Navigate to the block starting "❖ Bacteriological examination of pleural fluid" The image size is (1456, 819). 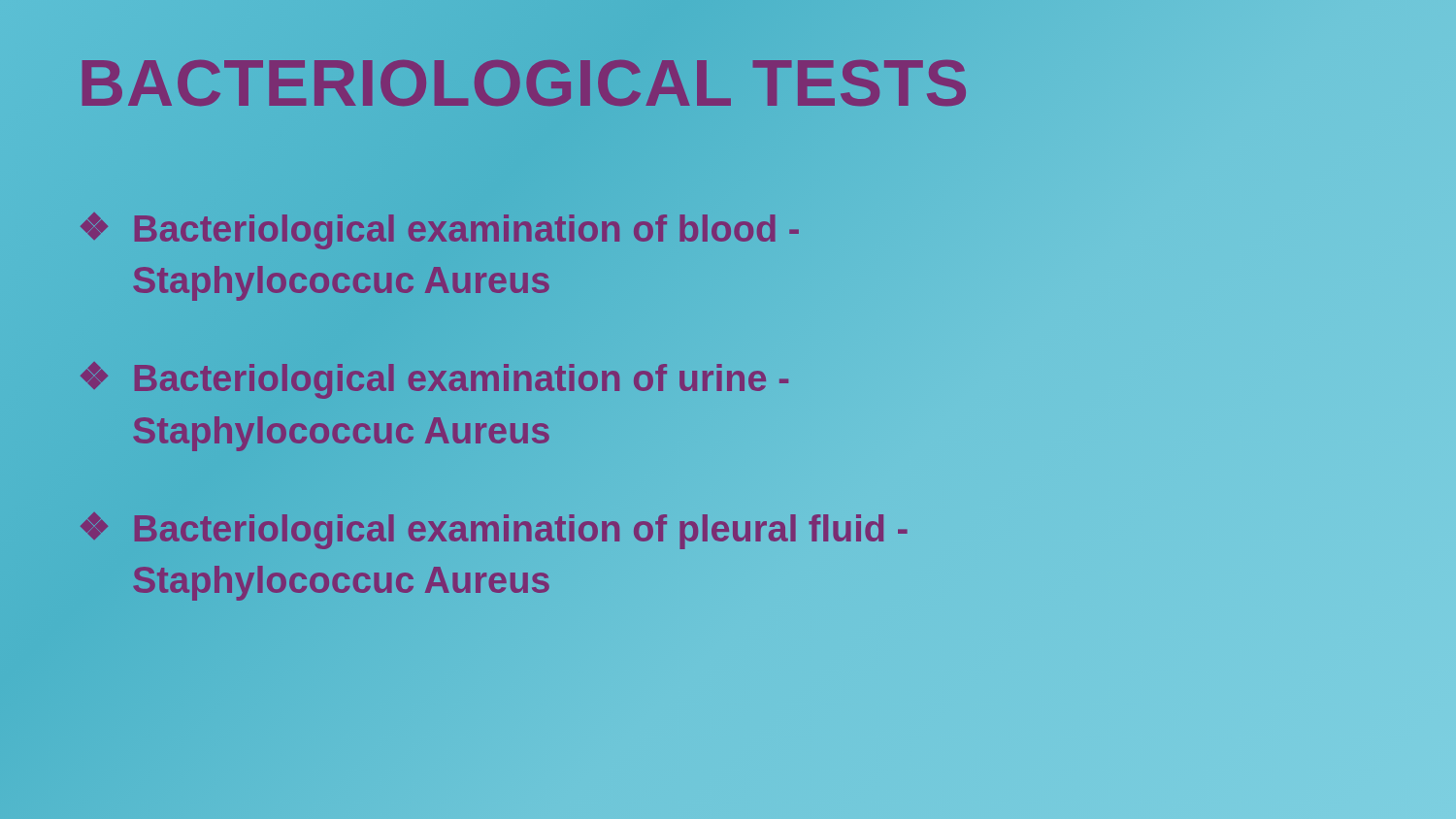click(x=493, y=555)
